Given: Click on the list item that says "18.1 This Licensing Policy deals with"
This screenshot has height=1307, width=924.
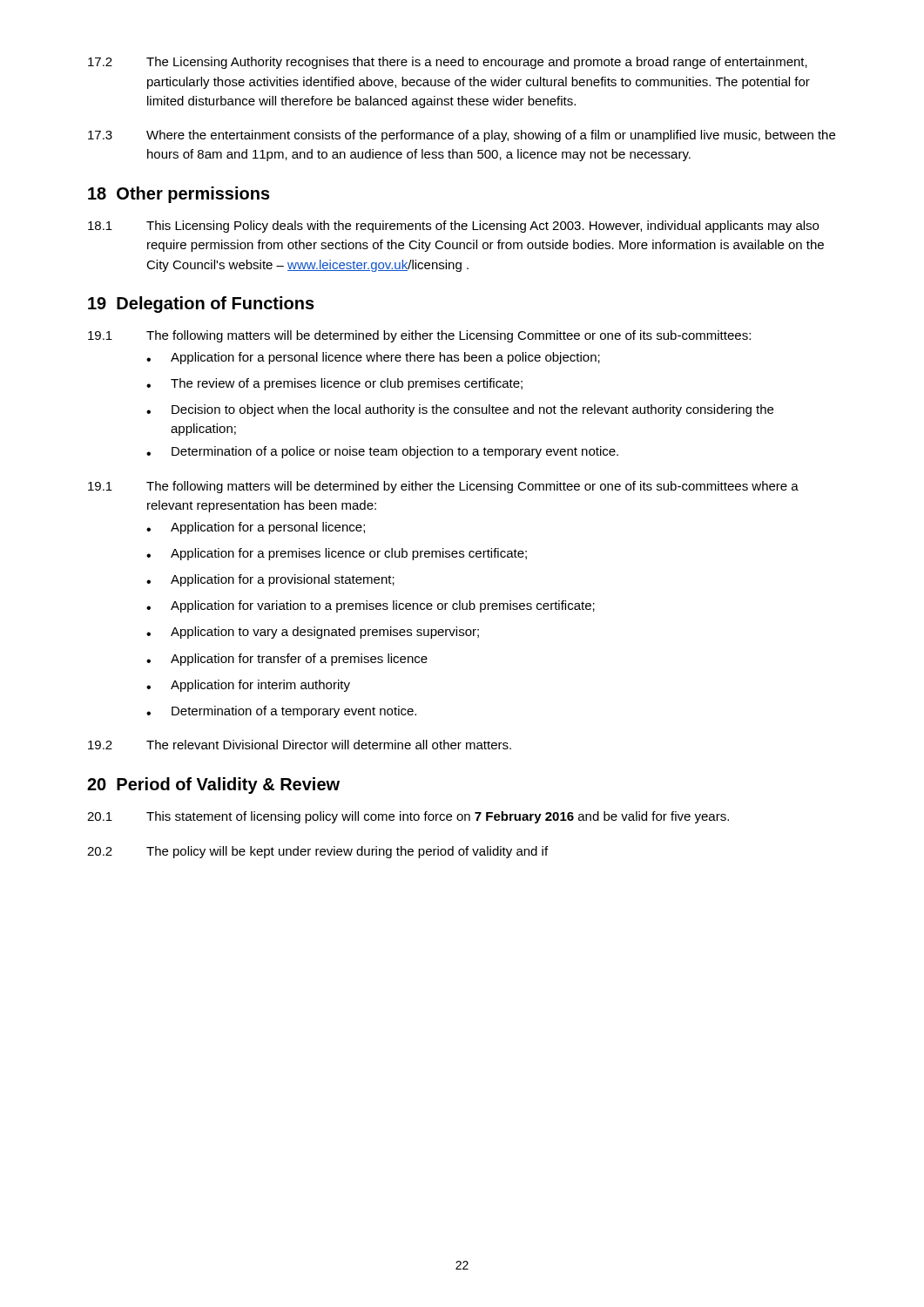Looking at the screenshot, I should tap(462, 245).
